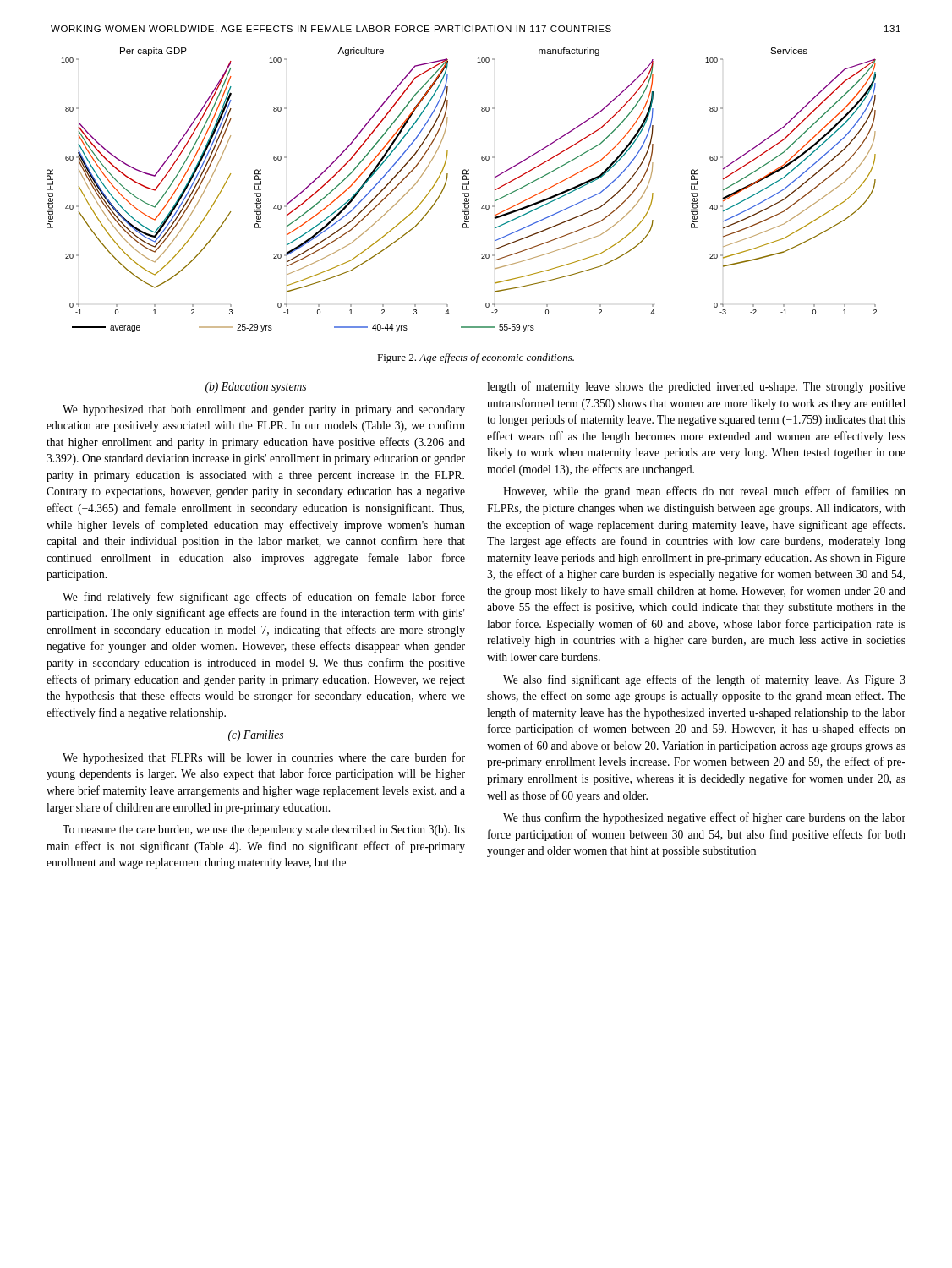Image resolution: width=952 pixels, height=1268 pixels.
Task: Find "(c) Families" on this page
Action: [x=256, y=735]
